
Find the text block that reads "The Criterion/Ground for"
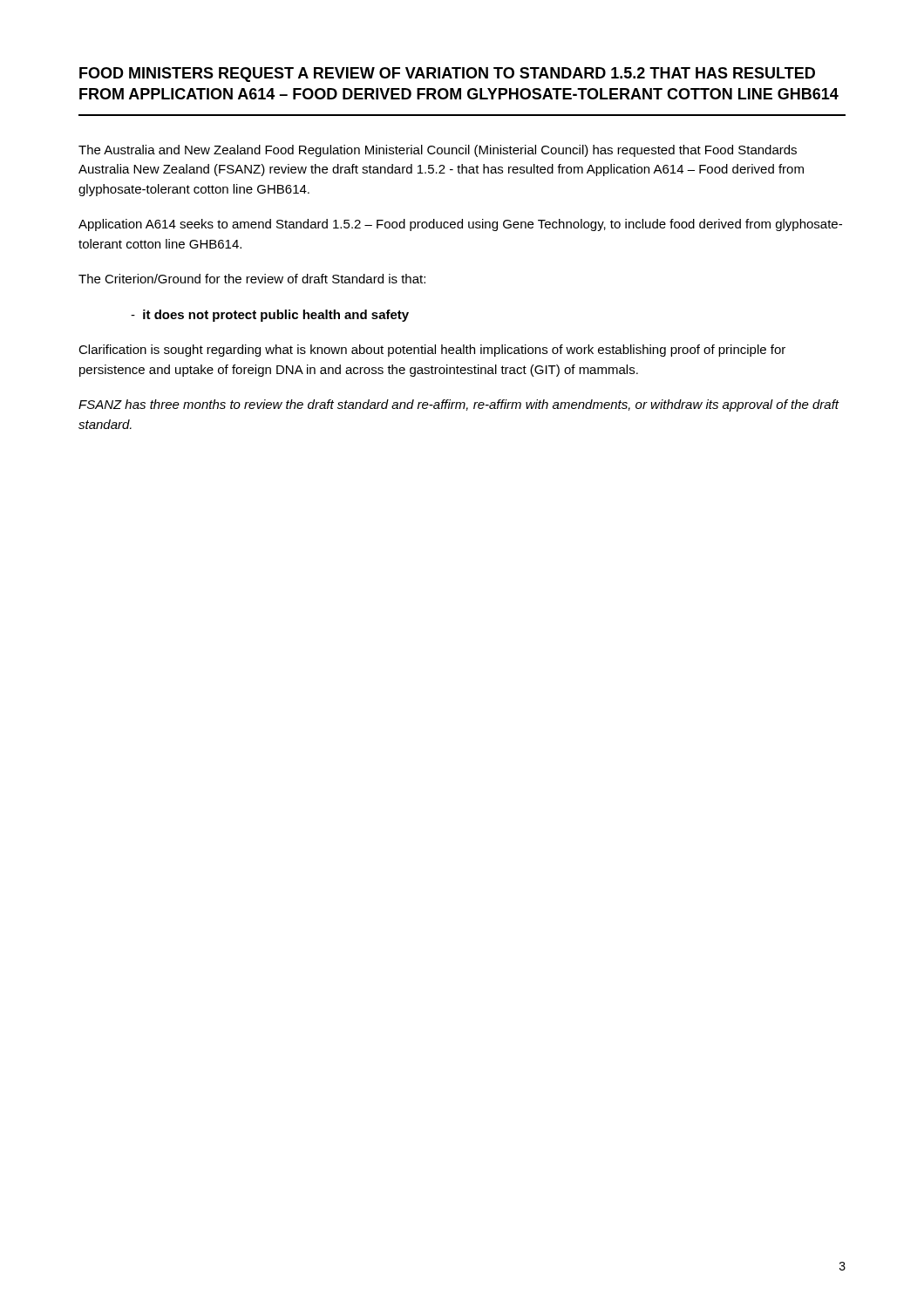tap(253, 279)
